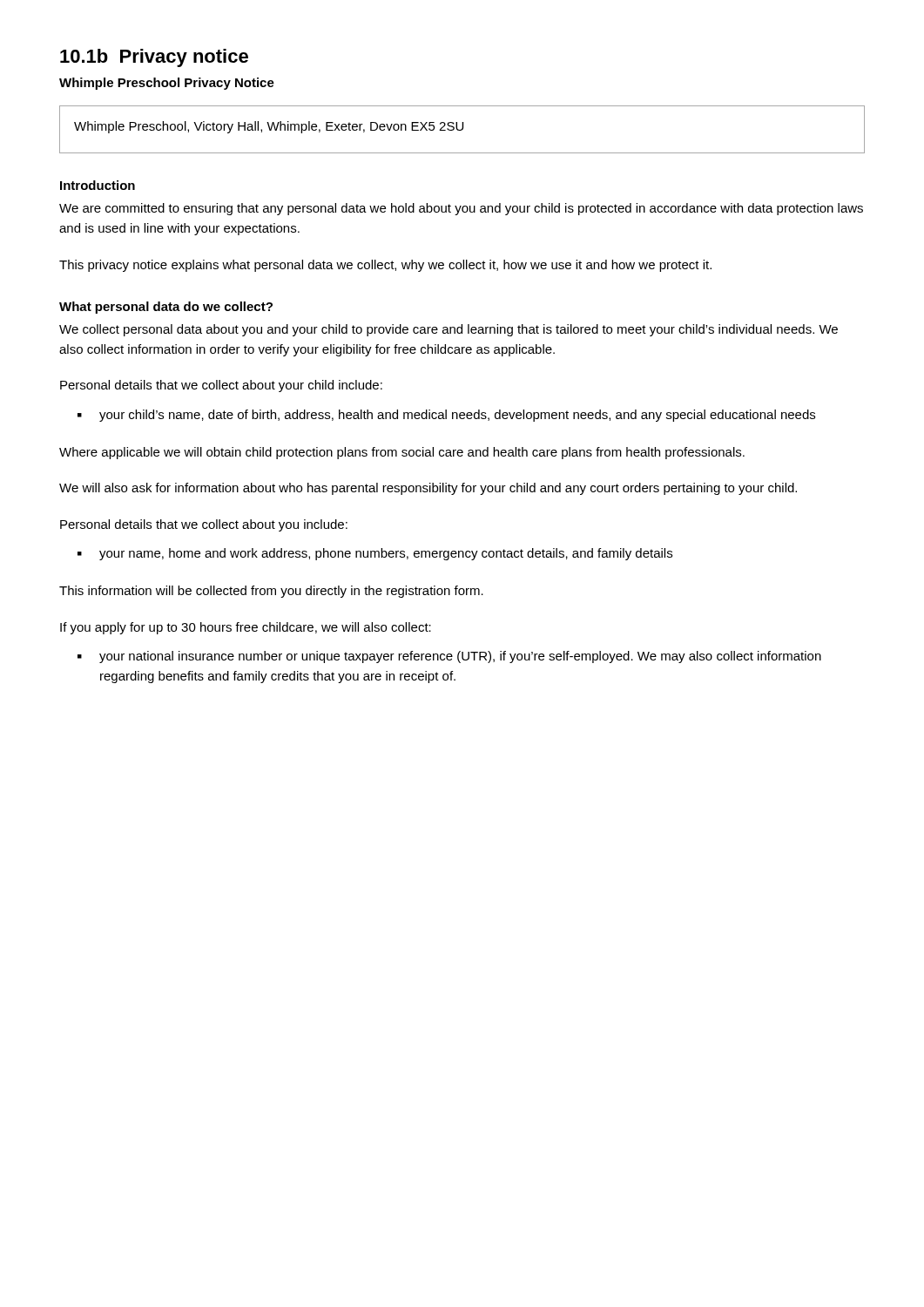Find the section header that reads "What personal data do we"
924x1307 pixels.
point(166,306)
